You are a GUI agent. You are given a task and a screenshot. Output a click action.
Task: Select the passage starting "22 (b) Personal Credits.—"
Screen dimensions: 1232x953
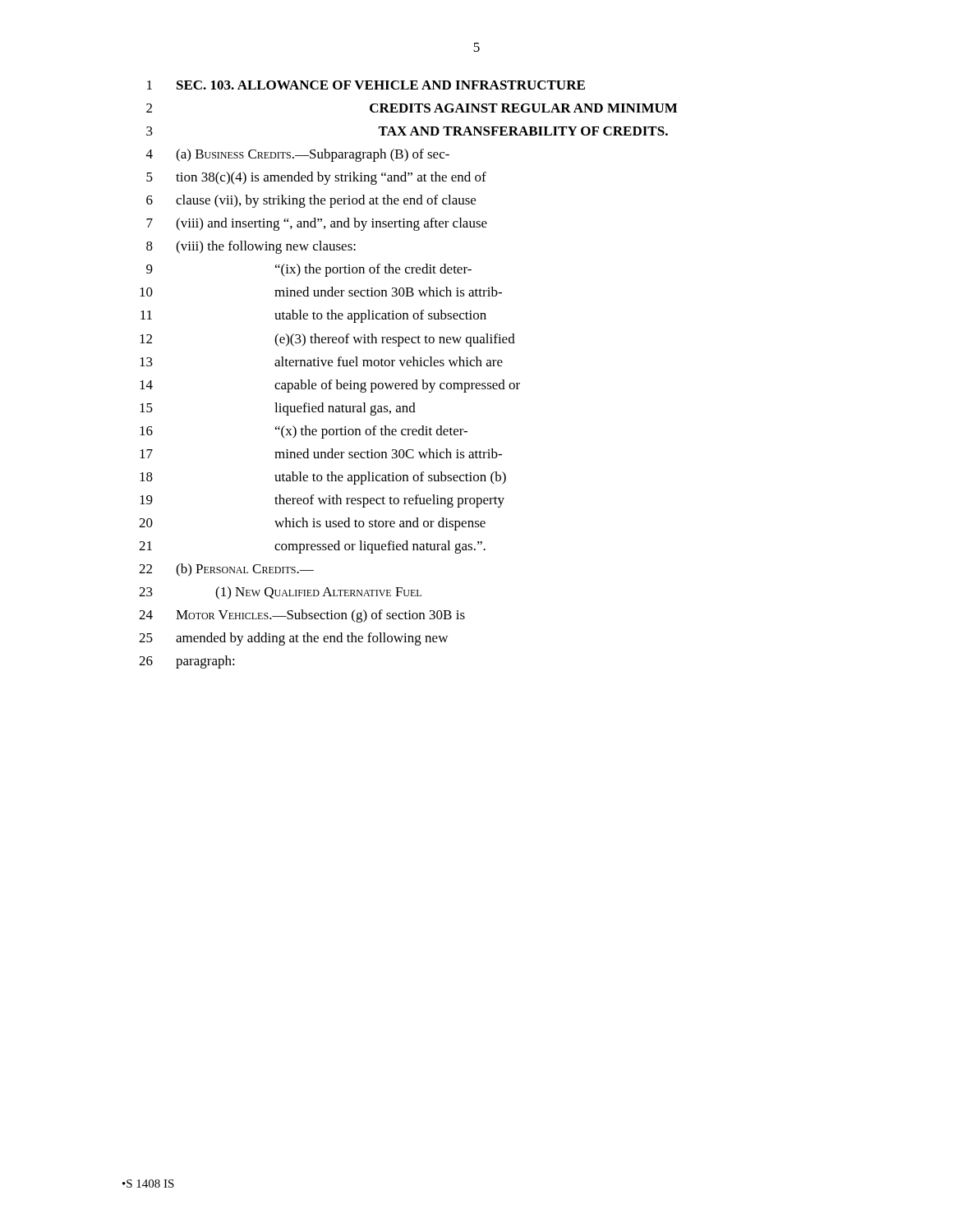click(x=226, y=570)
